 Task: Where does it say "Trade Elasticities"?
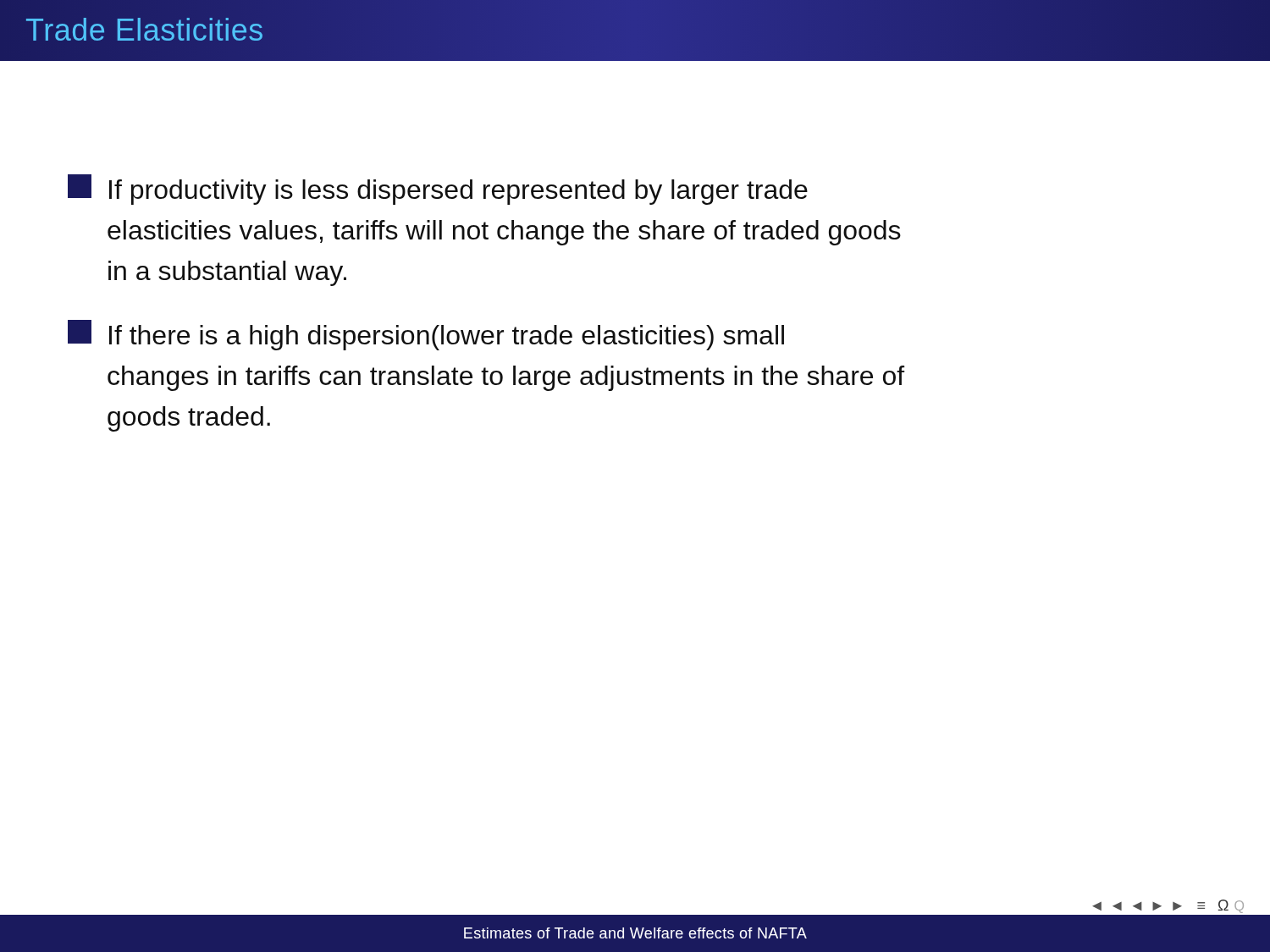coord(145,30)
